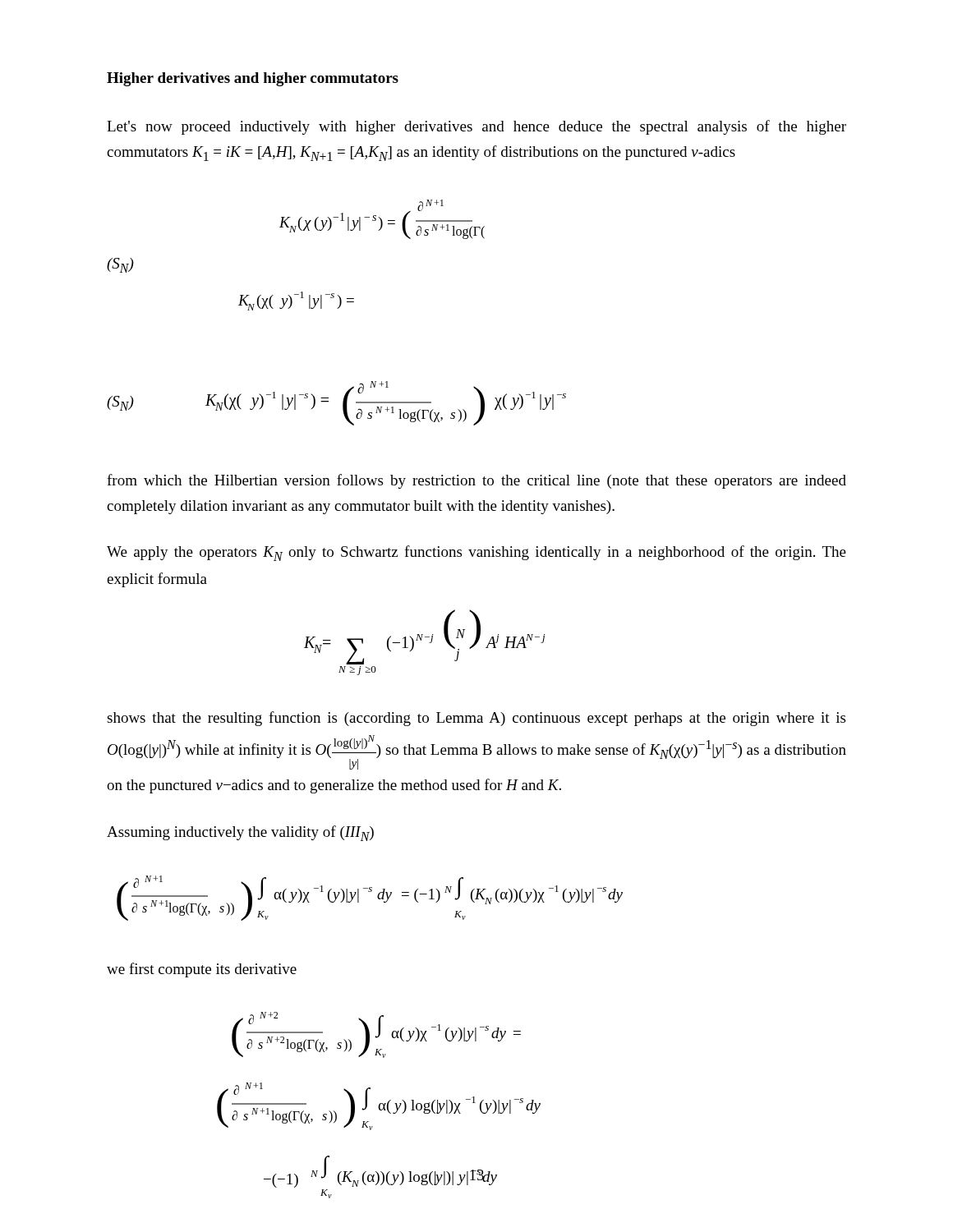Click the formula that begins "(SN) text { font-family: 'Times New Roman', Times,"
The height and width of the screenshot is (1232, 953).
click(x=476, y=403)
